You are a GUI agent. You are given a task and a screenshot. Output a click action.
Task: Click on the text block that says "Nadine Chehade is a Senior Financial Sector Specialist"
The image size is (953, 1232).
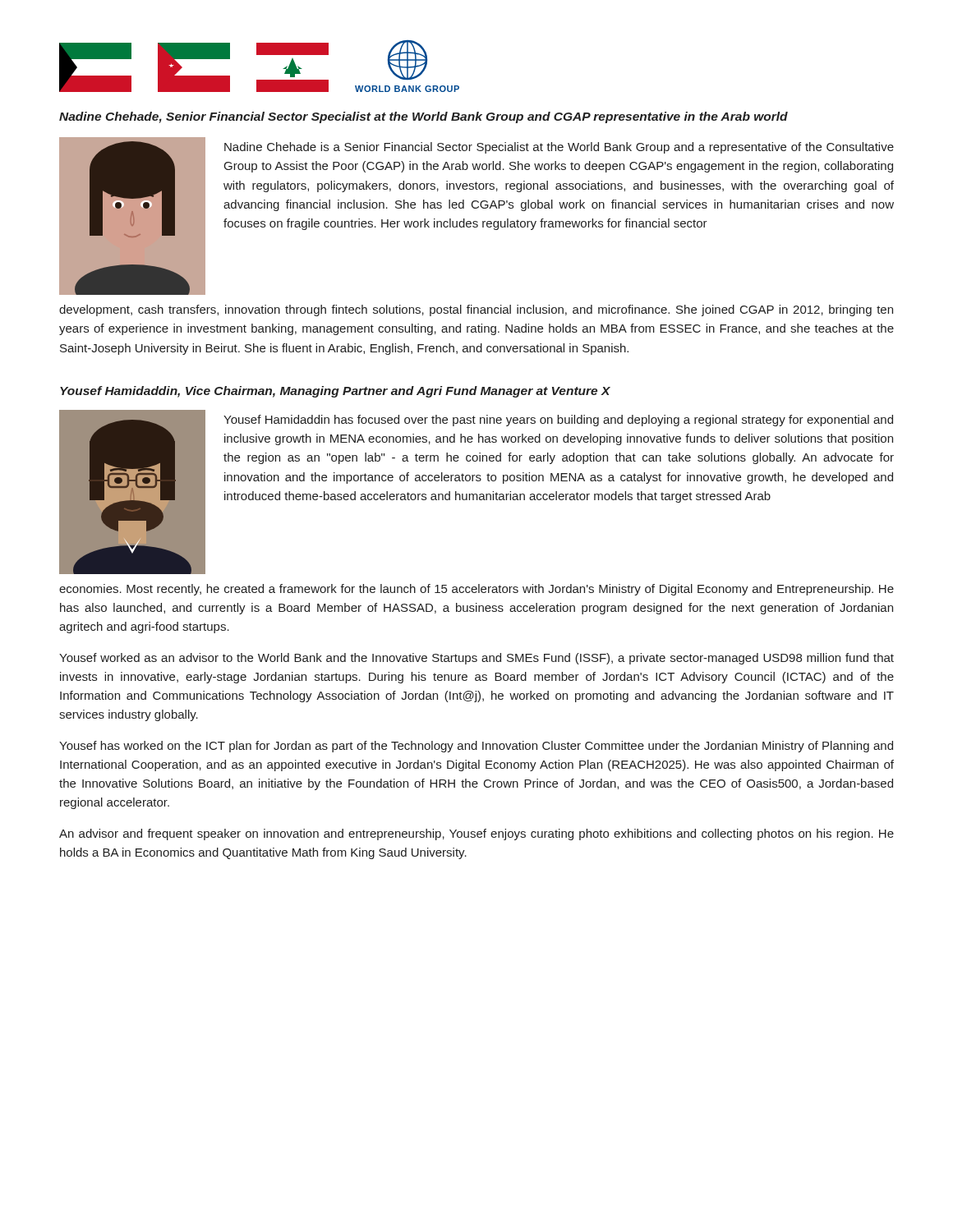559,185
